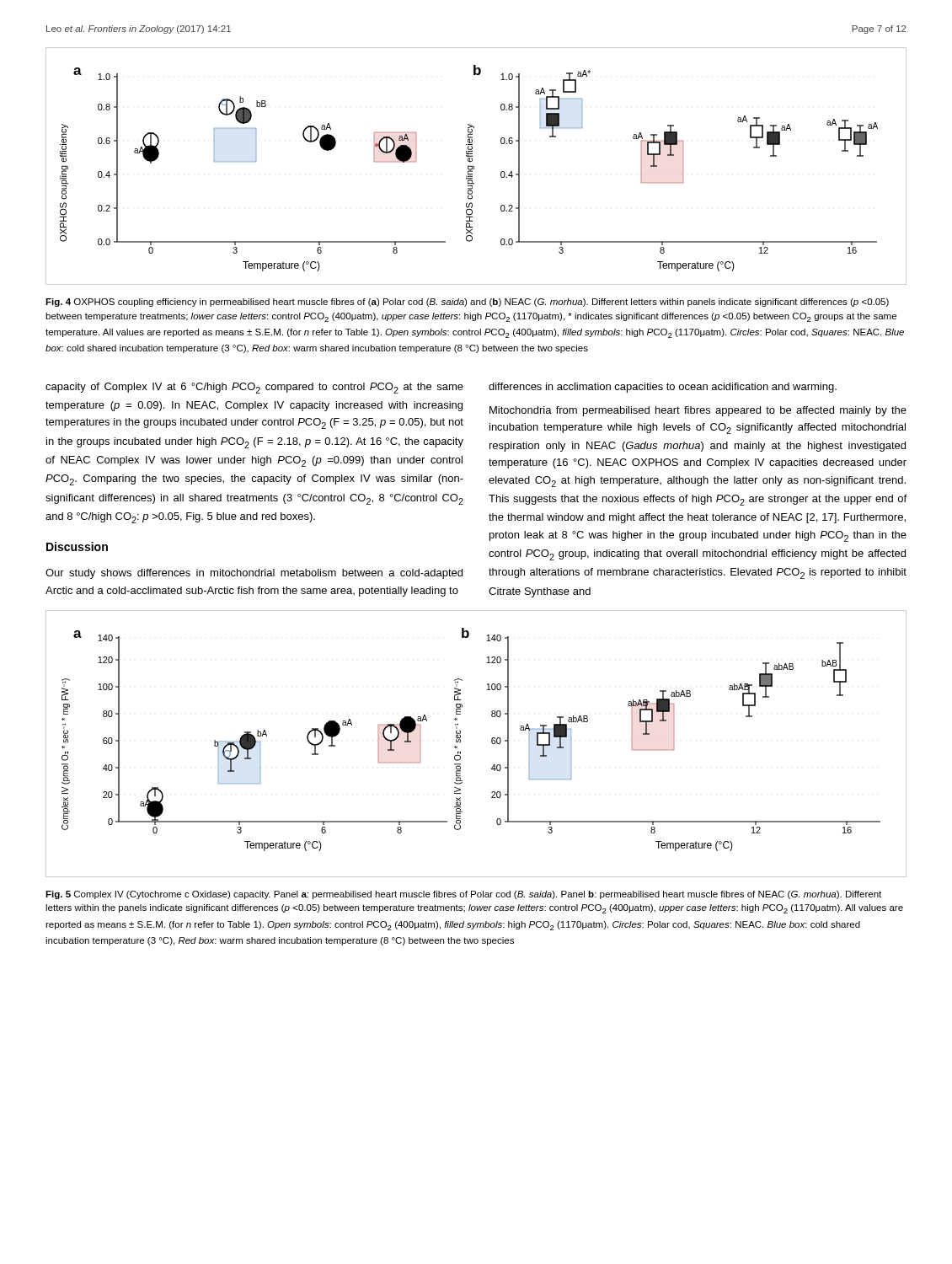Click the caption that begins "Fig. 5 Complex IV"
The image size is (952, 1264).
[474, 917]
